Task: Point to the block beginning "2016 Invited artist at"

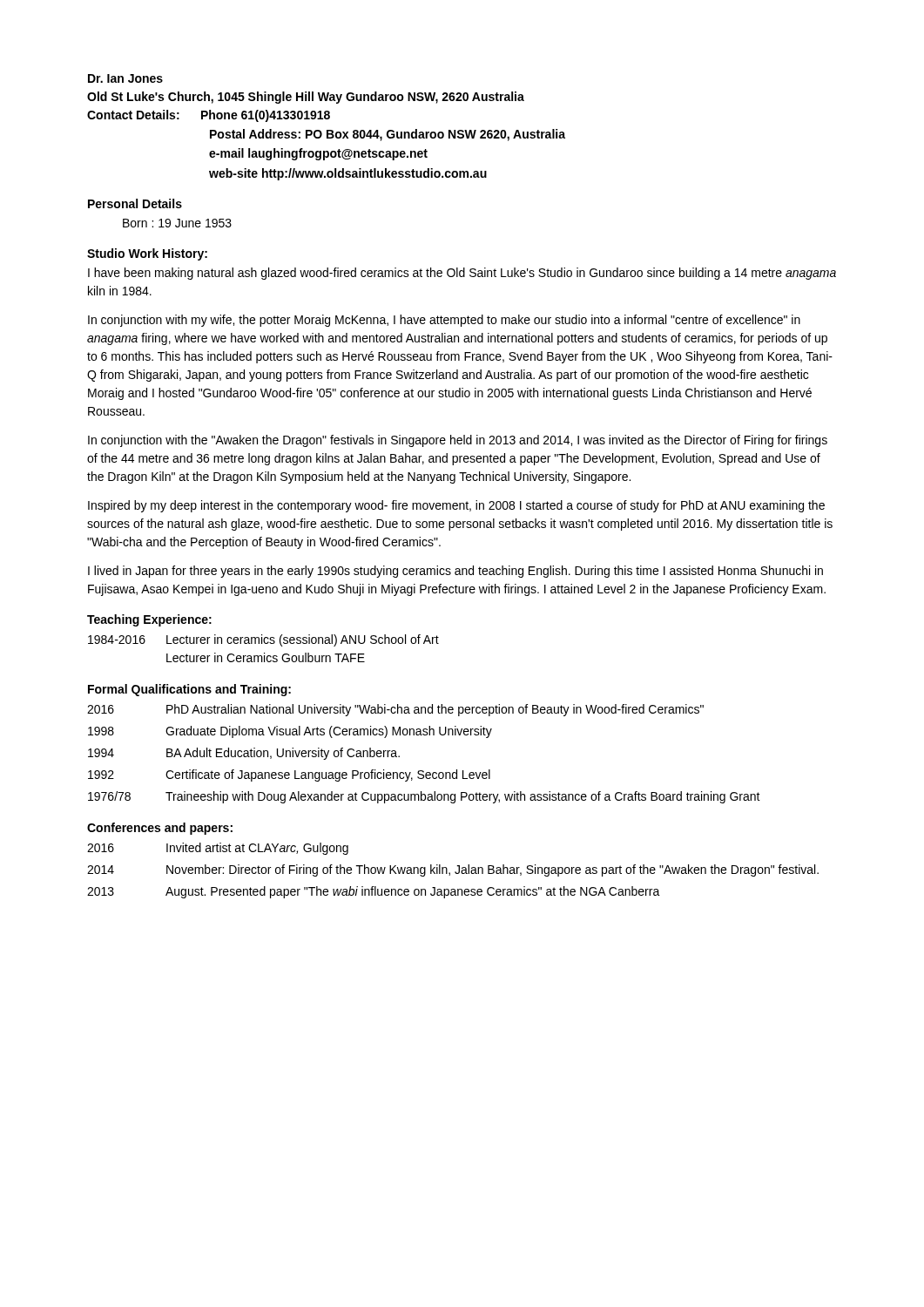Action: coord(218,849)
